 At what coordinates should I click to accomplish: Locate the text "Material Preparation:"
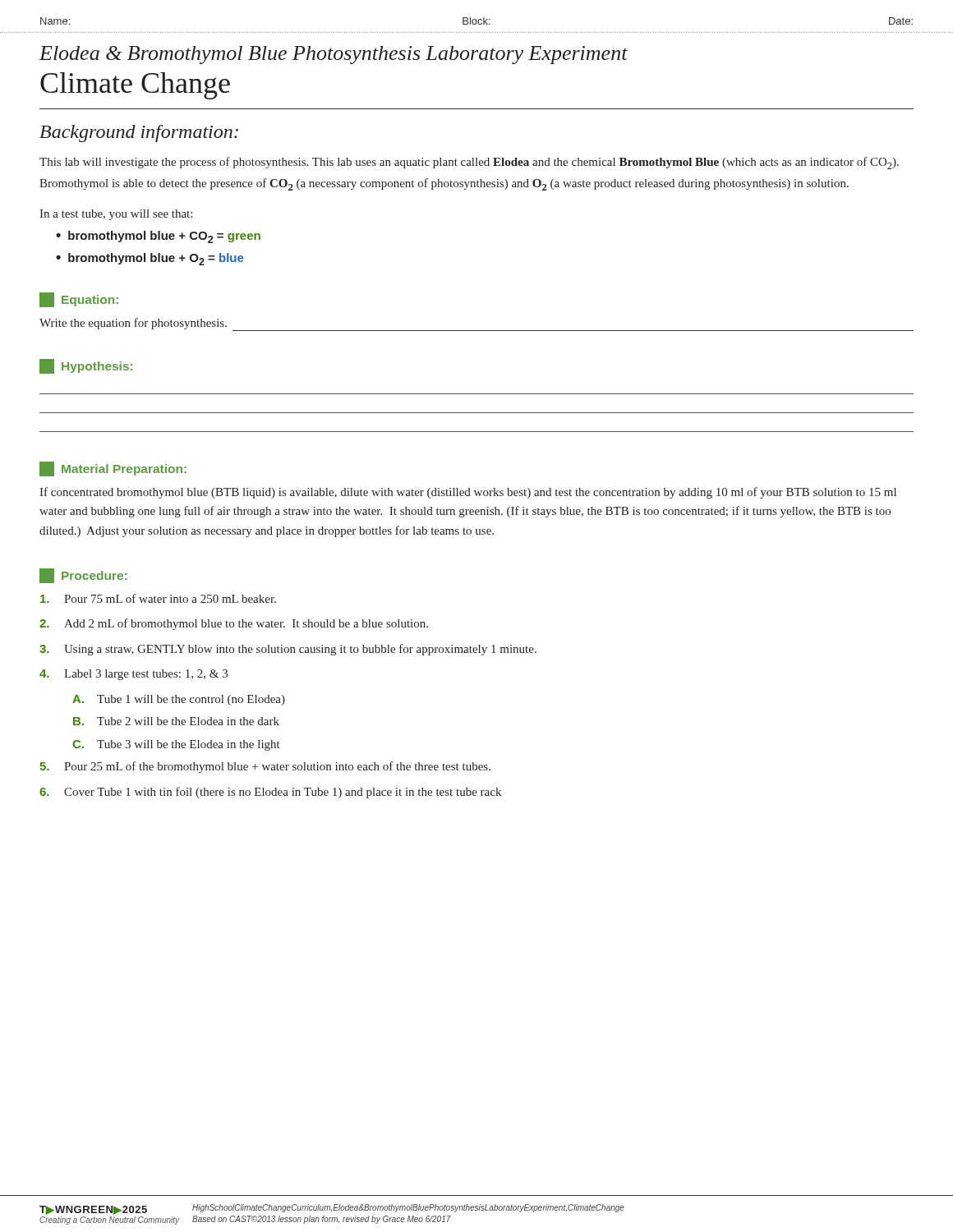click(113, 469)
